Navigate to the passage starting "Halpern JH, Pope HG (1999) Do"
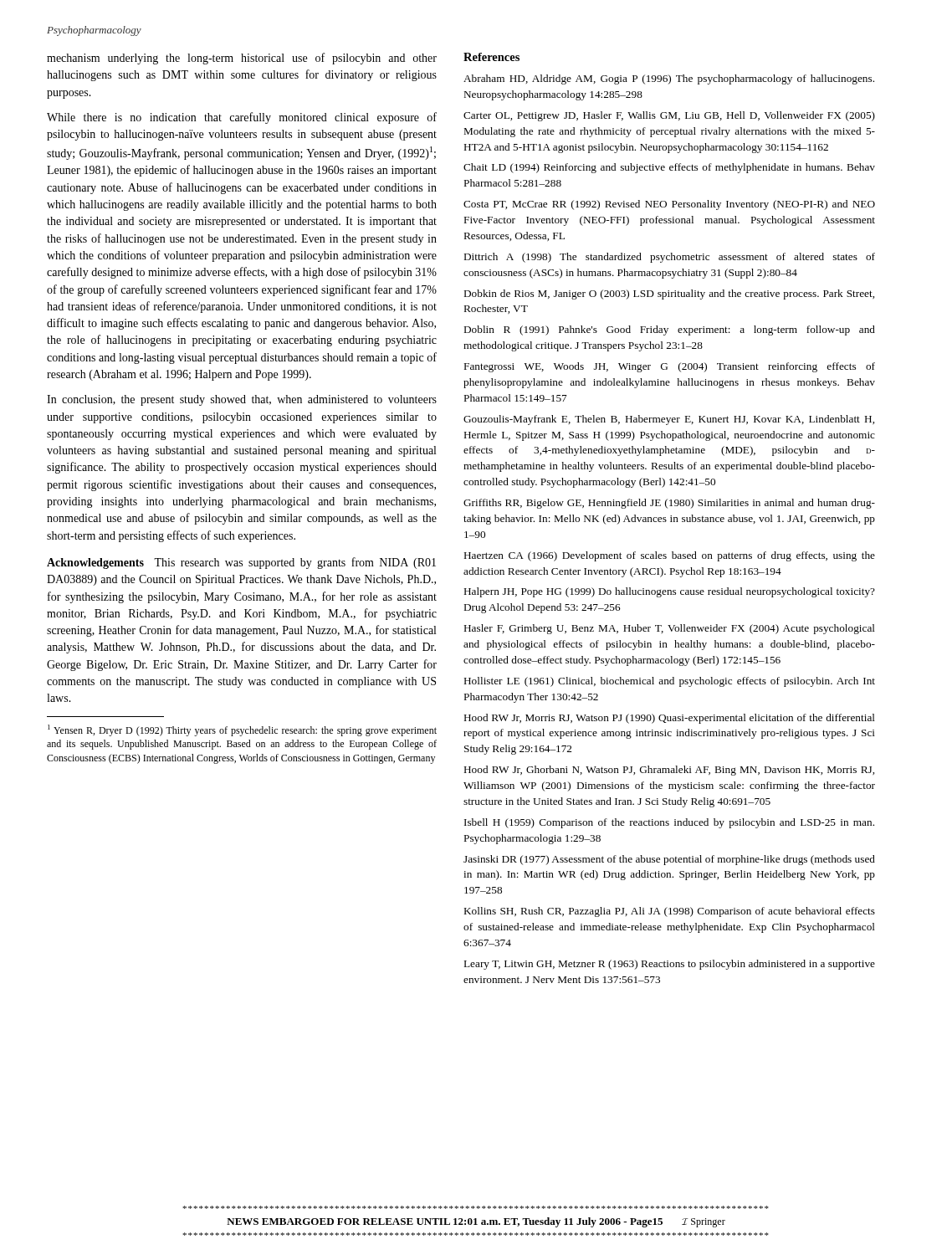This screenshot has height=1255, width=952. click(669, 599)
